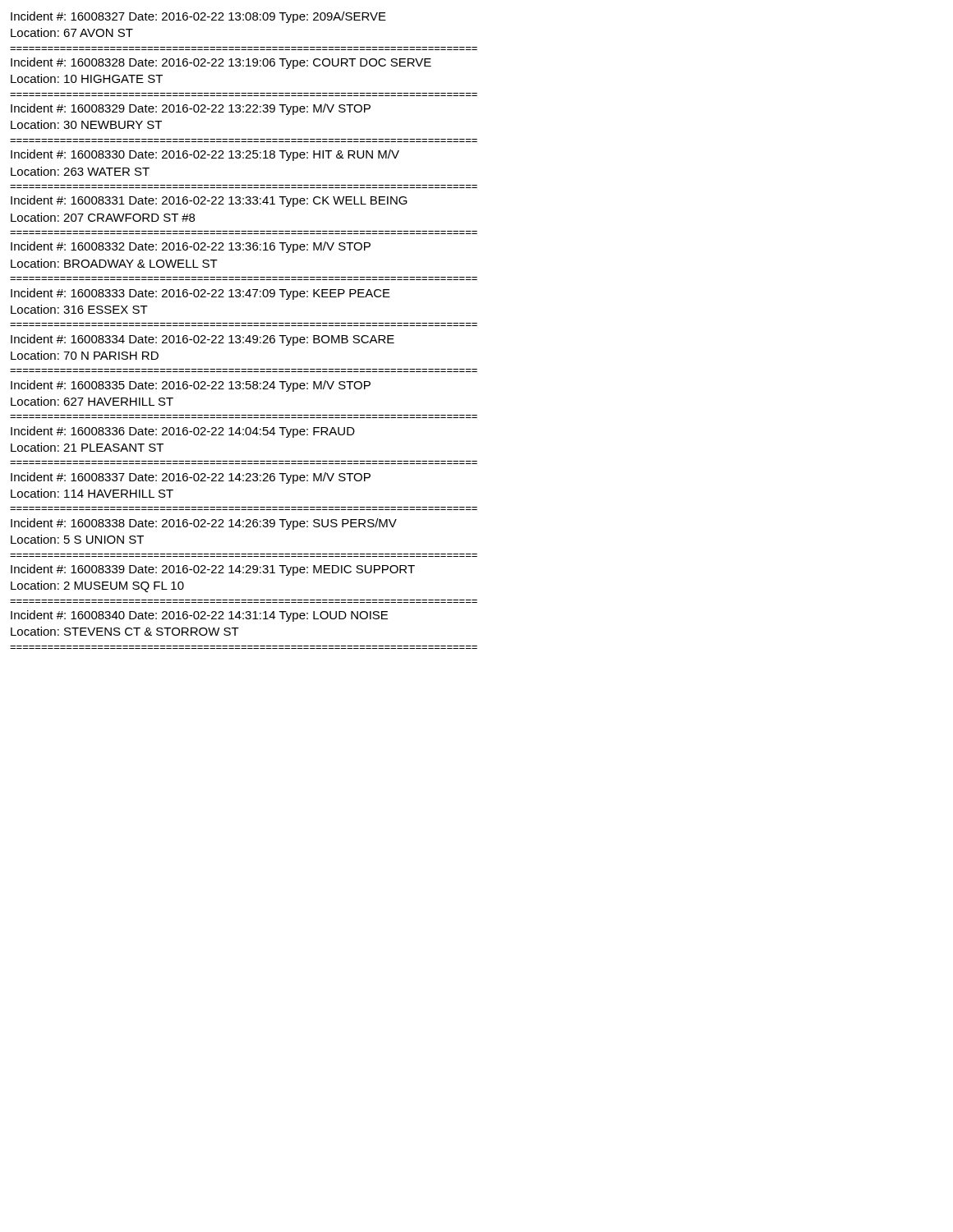
Task: Point to the block beginning "Incident #: 16008333 Date: 2016-02-22"
Action: tap(200, 294)
